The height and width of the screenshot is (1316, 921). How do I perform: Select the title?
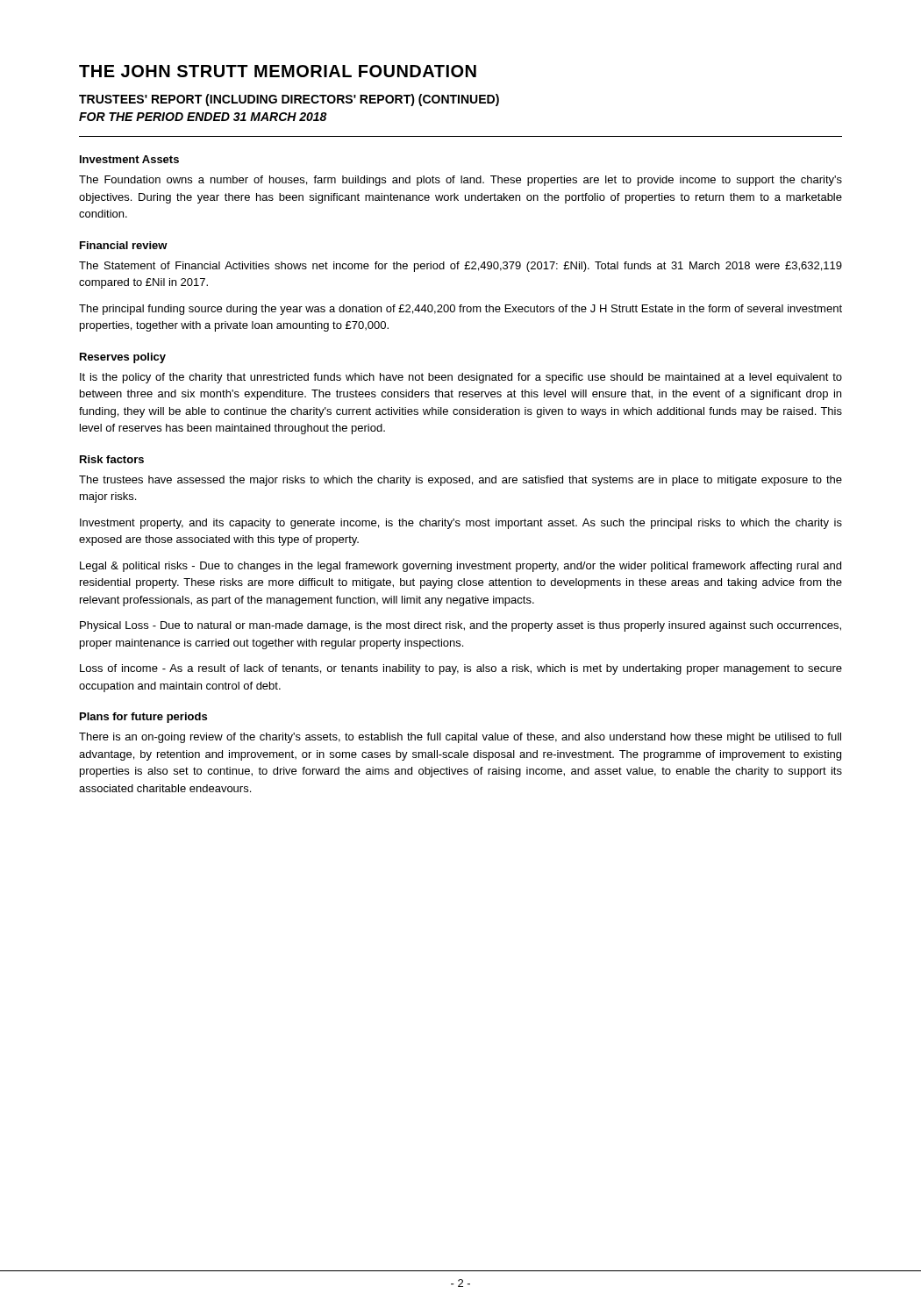[278, 71]
